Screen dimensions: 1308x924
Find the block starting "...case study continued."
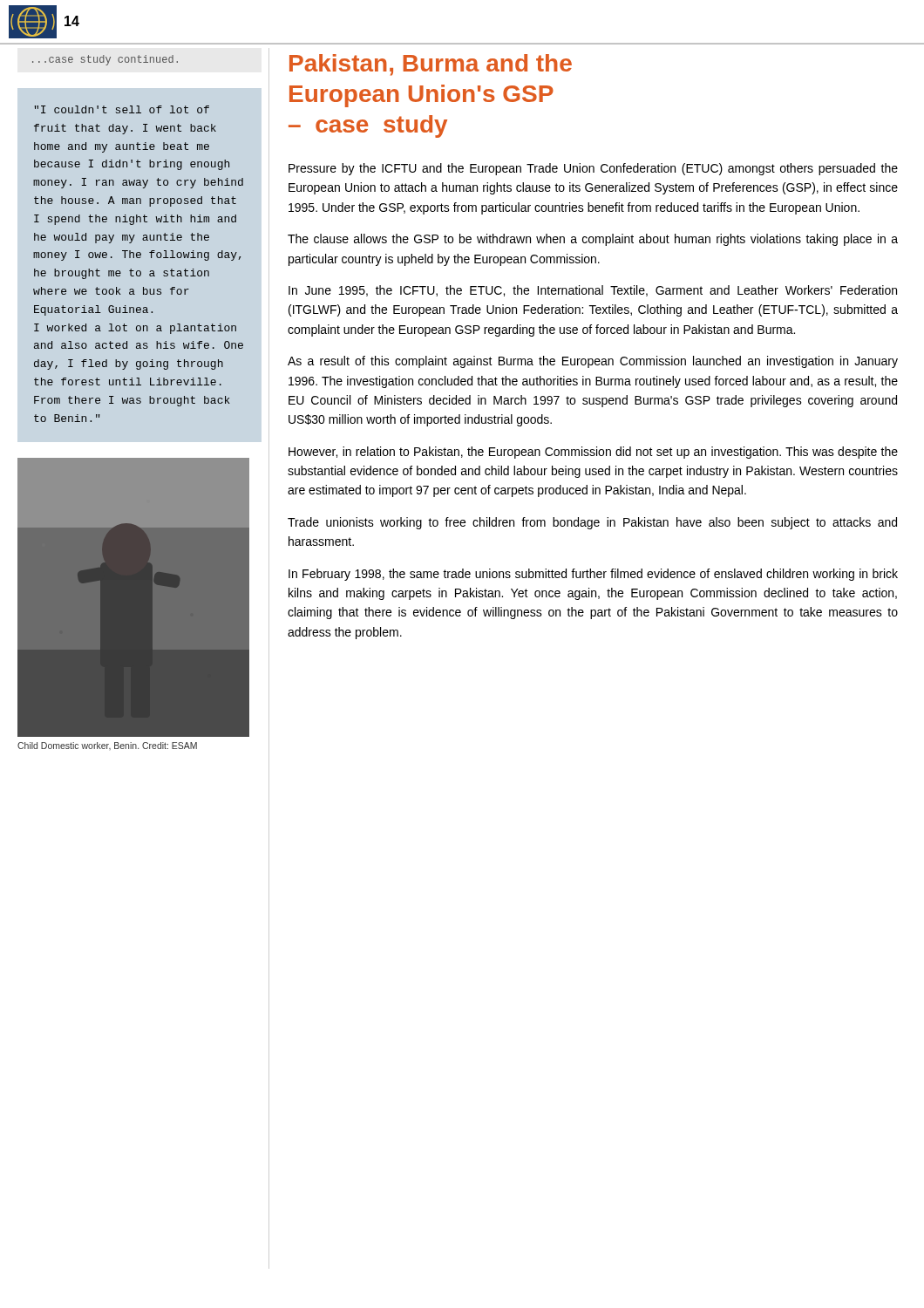[105, 60]
